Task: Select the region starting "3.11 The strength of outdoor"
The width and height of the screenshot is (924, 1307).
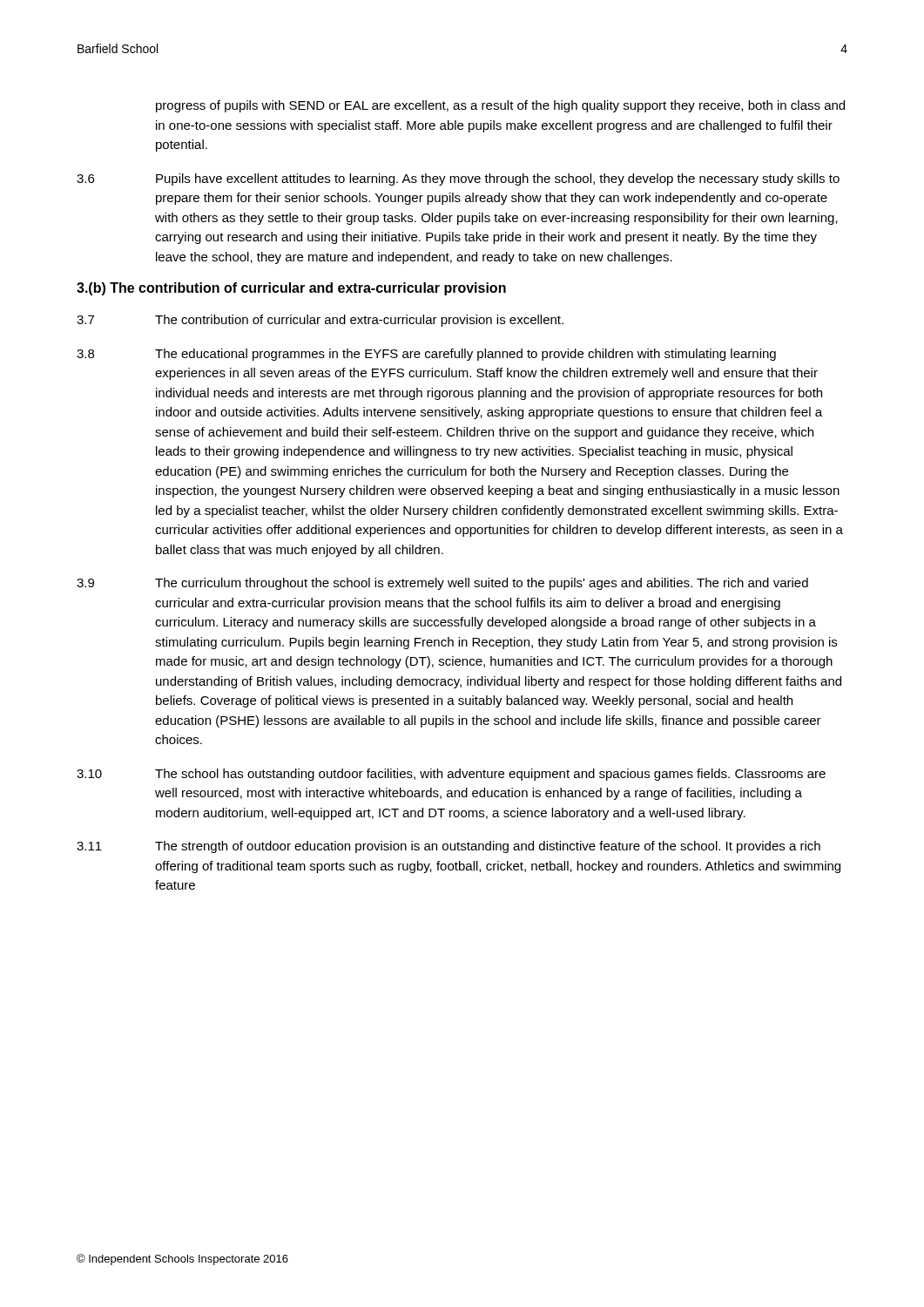Action: (462, 866)
